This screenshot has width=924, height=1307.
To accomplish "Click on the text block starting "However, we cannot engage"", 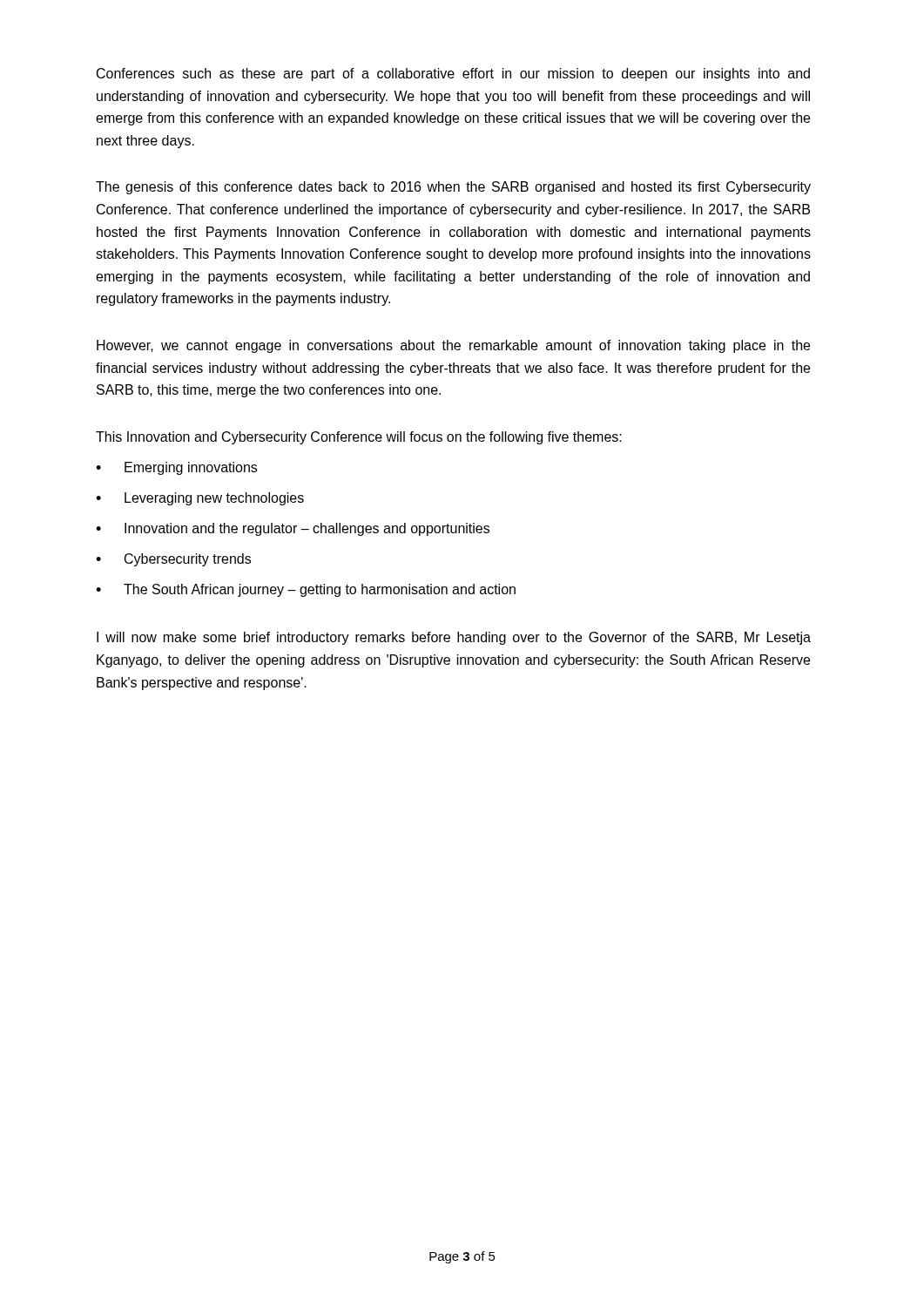I will pyautogui.click(x=453, y=368).
